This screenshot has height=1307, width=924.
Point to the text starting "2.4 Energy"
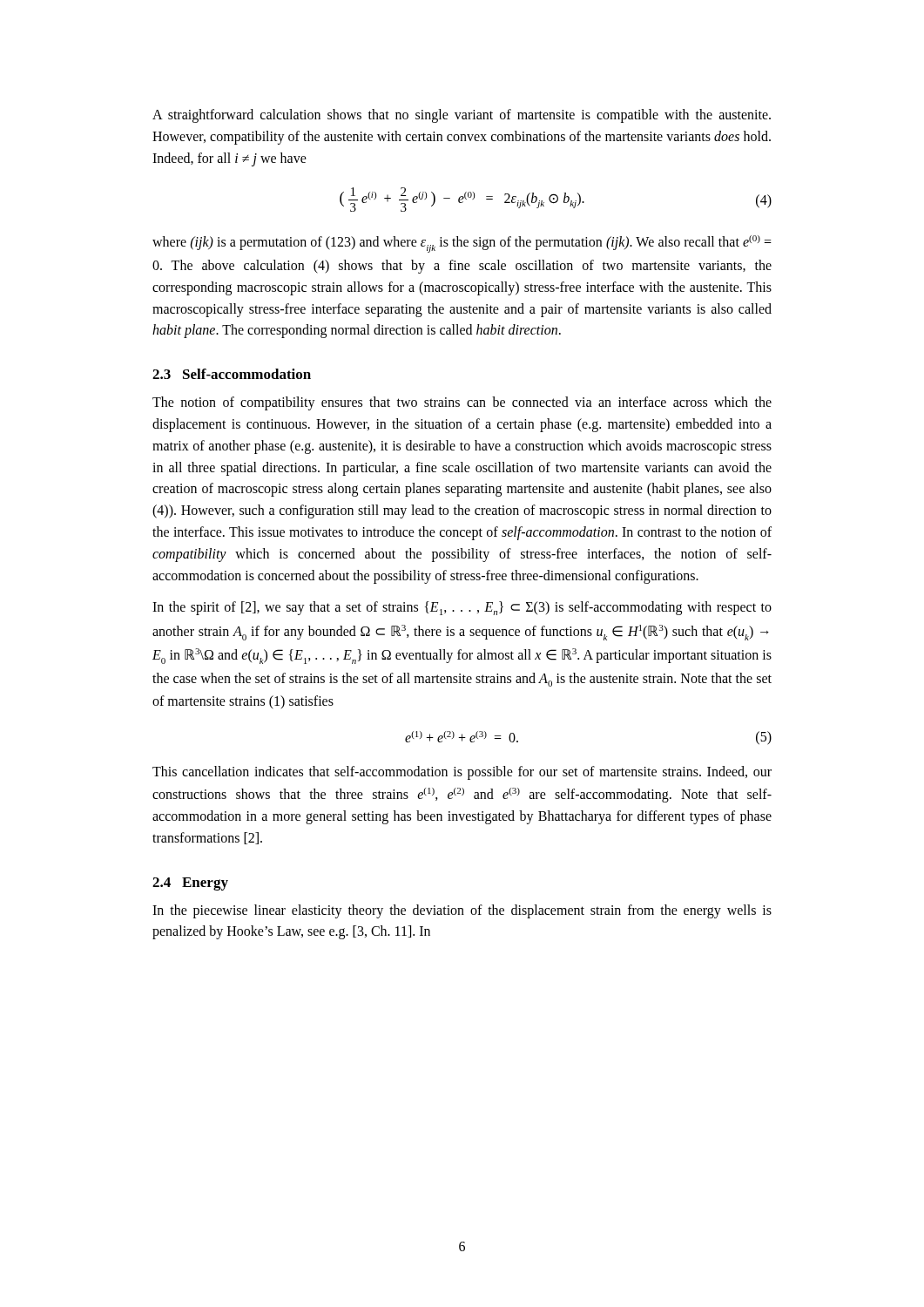click(190, 882)
